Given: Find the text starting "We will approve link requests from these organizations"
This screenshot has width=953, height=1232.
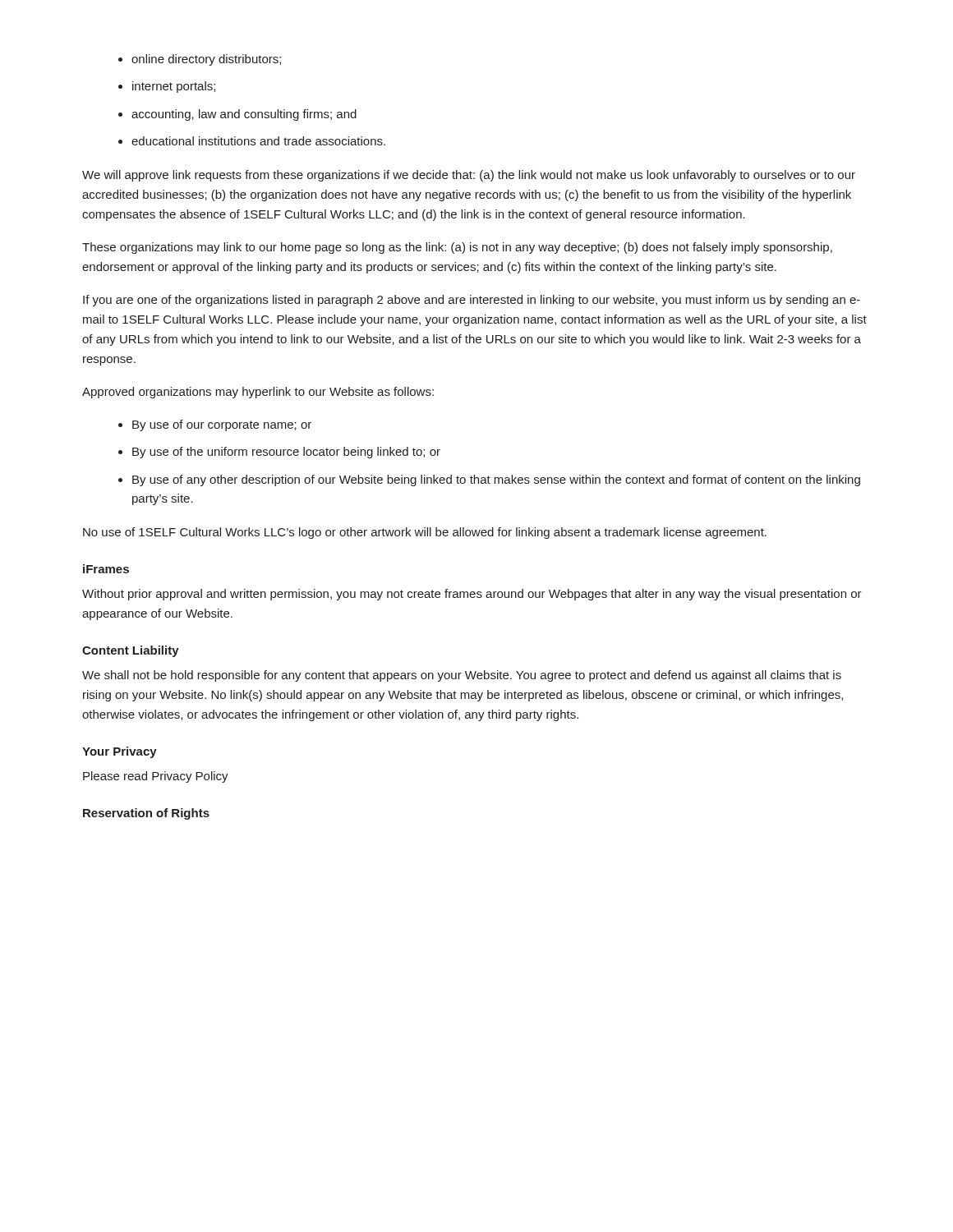Looking at the screenshot, I should [469, 194].
